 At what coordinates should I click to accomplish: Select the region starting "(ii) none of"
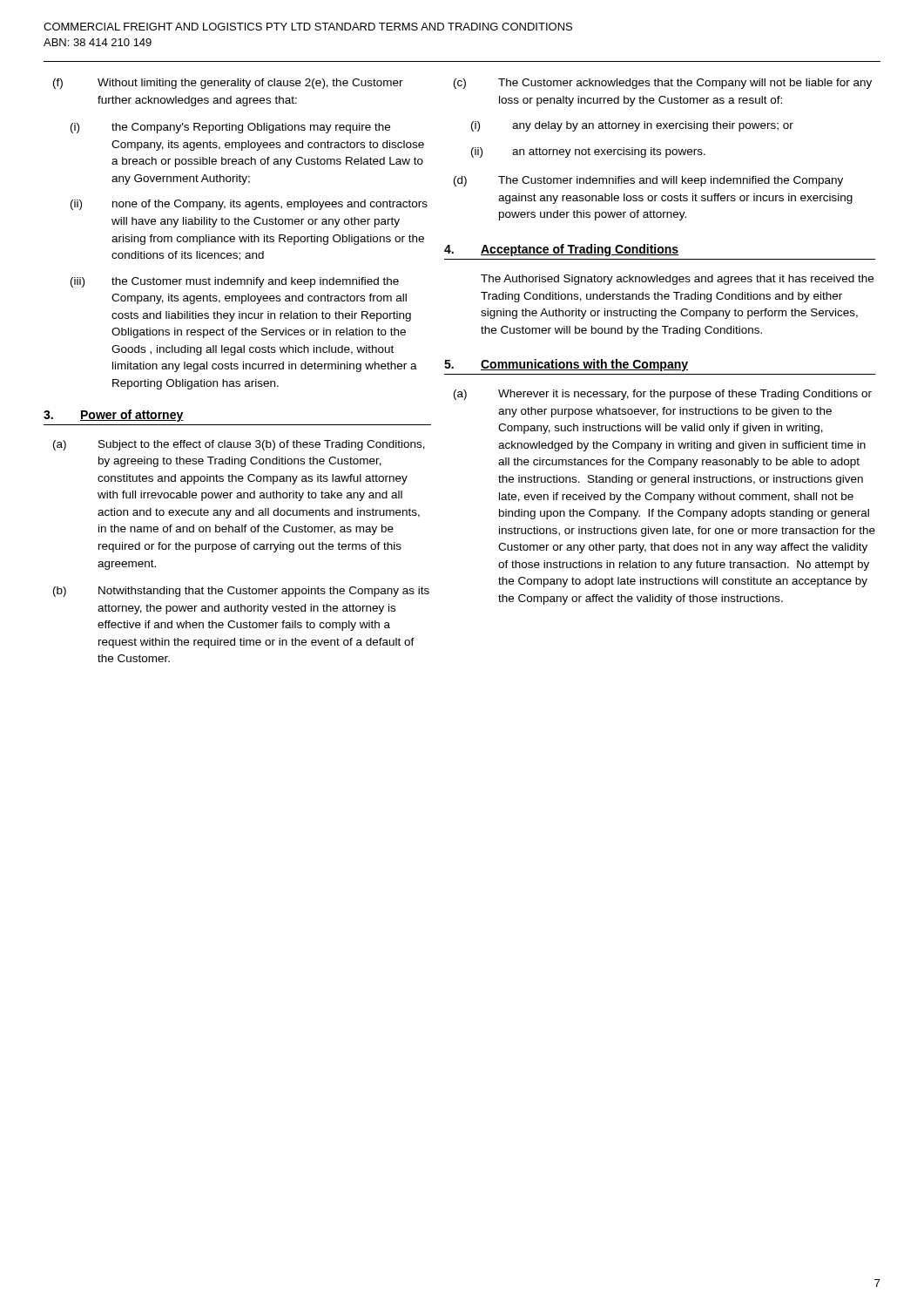point(237,230)
